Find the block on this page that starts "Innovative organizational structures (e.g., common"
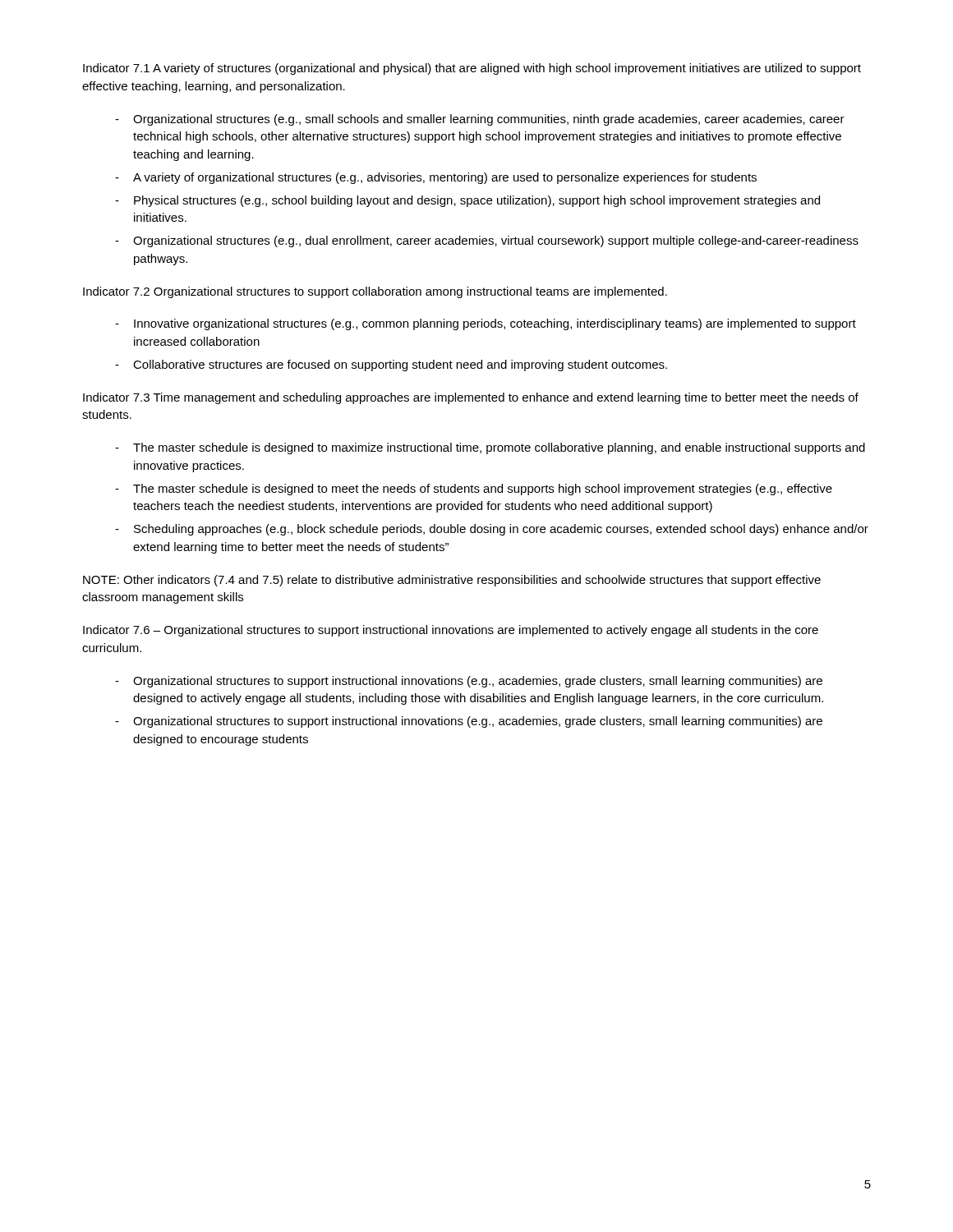The image size is (953, 1232). [494, 332]
